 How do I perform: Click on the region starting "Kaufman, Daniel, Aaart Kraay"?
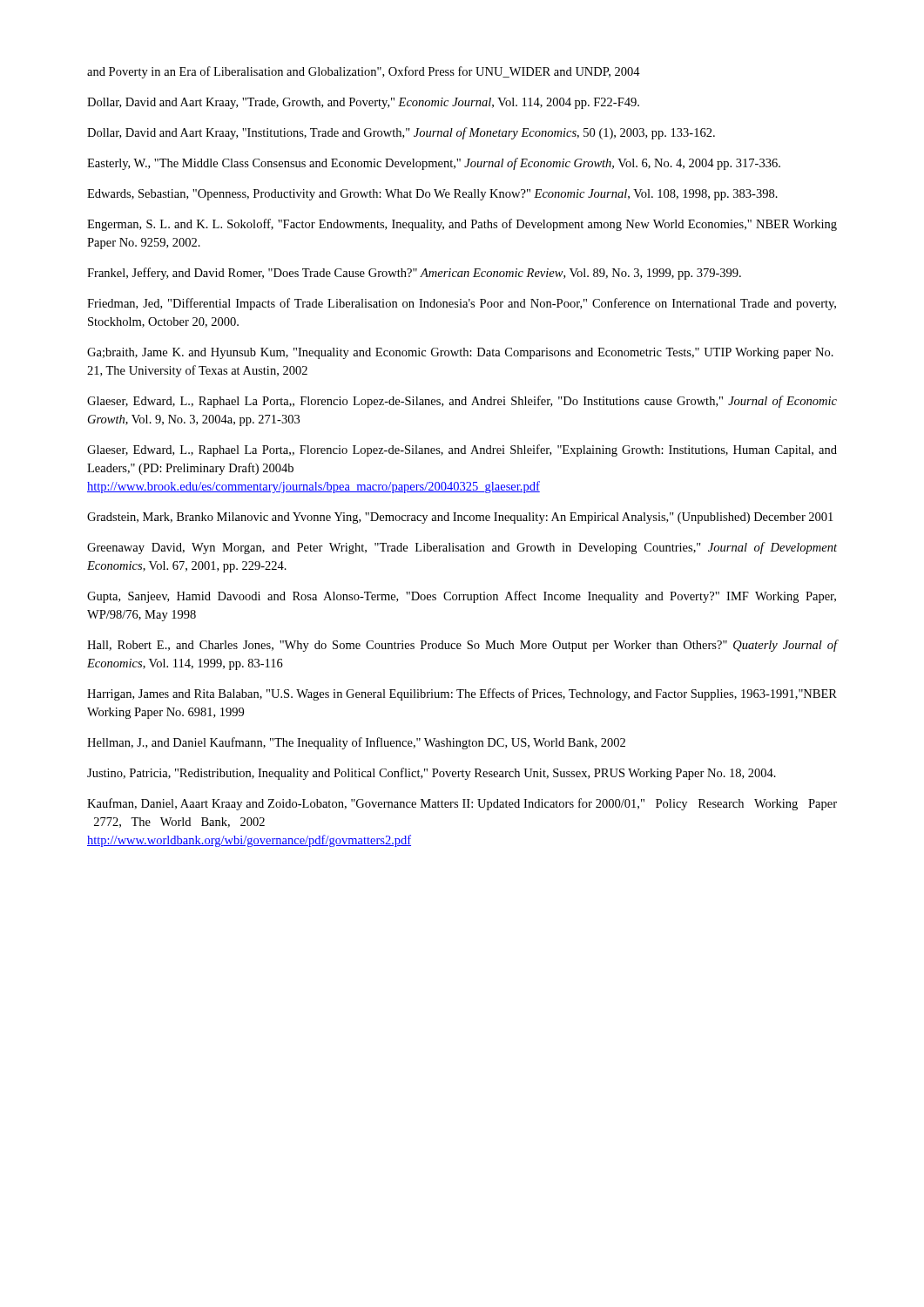(x=462, y=804)
